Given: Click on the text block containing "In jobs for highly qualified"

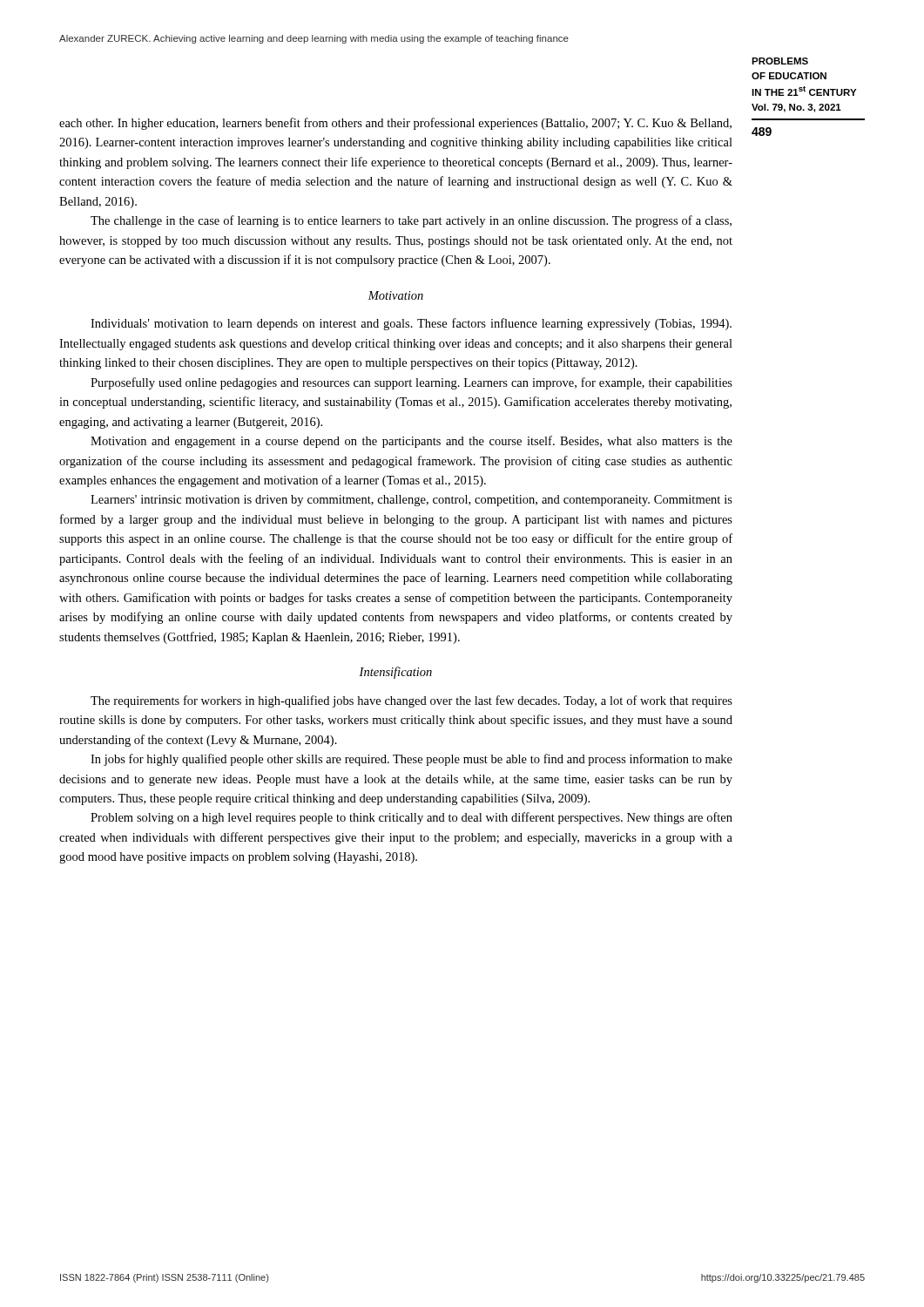Looking at the screenshot, I should pos(396,779).
